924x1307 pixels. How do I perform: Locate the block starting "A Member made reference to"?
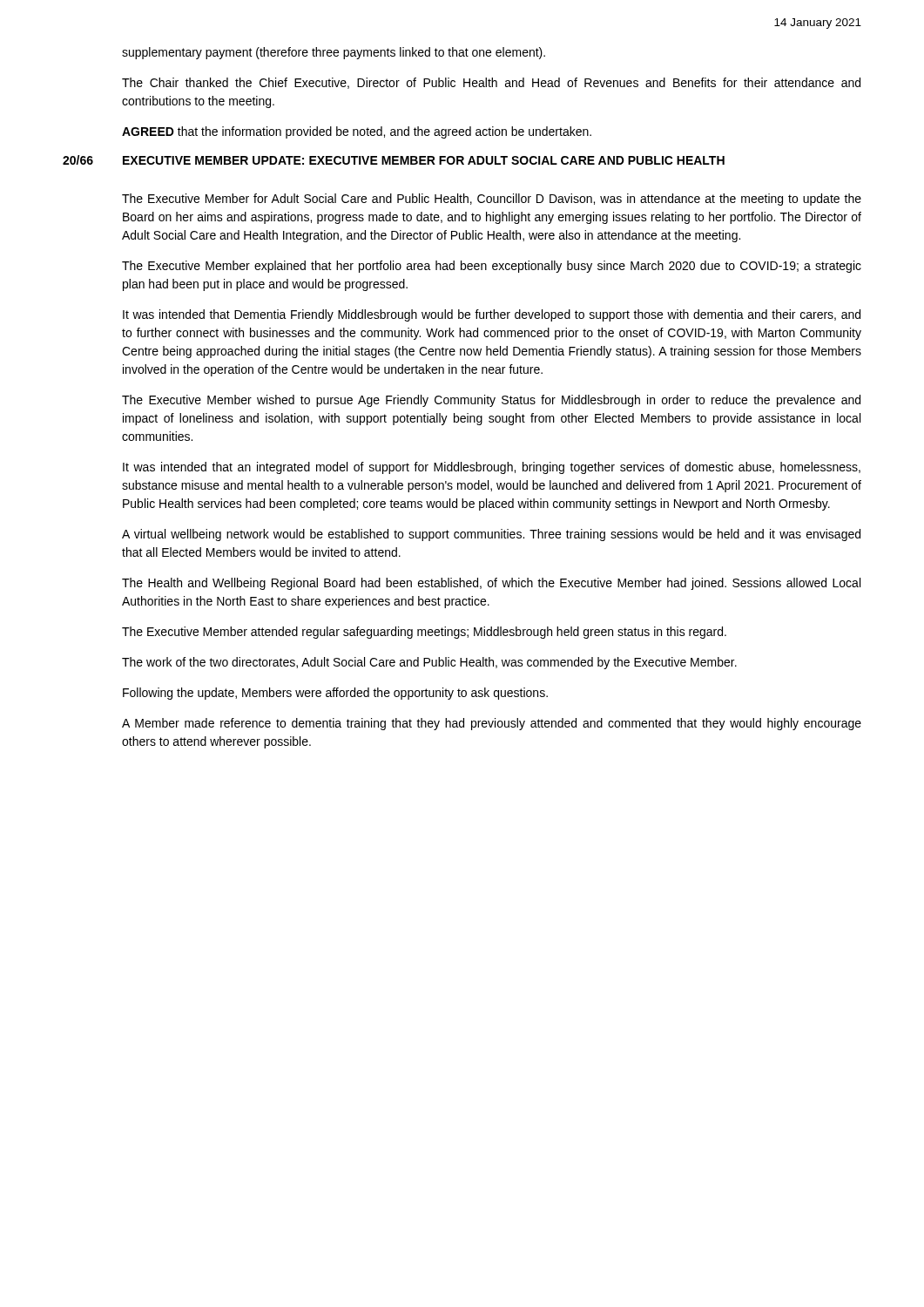(492, 732)
